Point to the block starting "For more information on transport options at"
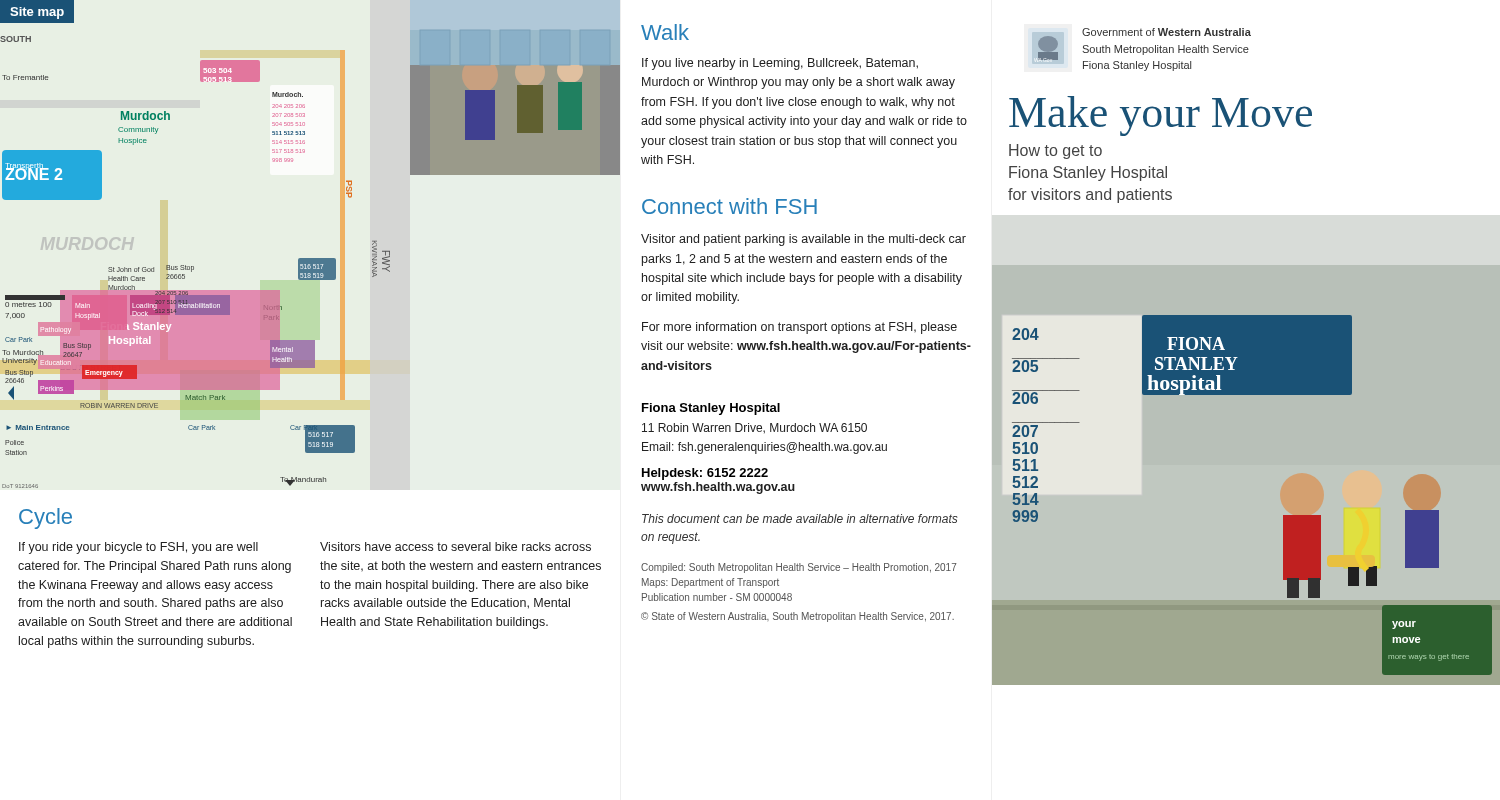The image size is (1500, 800). (x=806, y=346)
